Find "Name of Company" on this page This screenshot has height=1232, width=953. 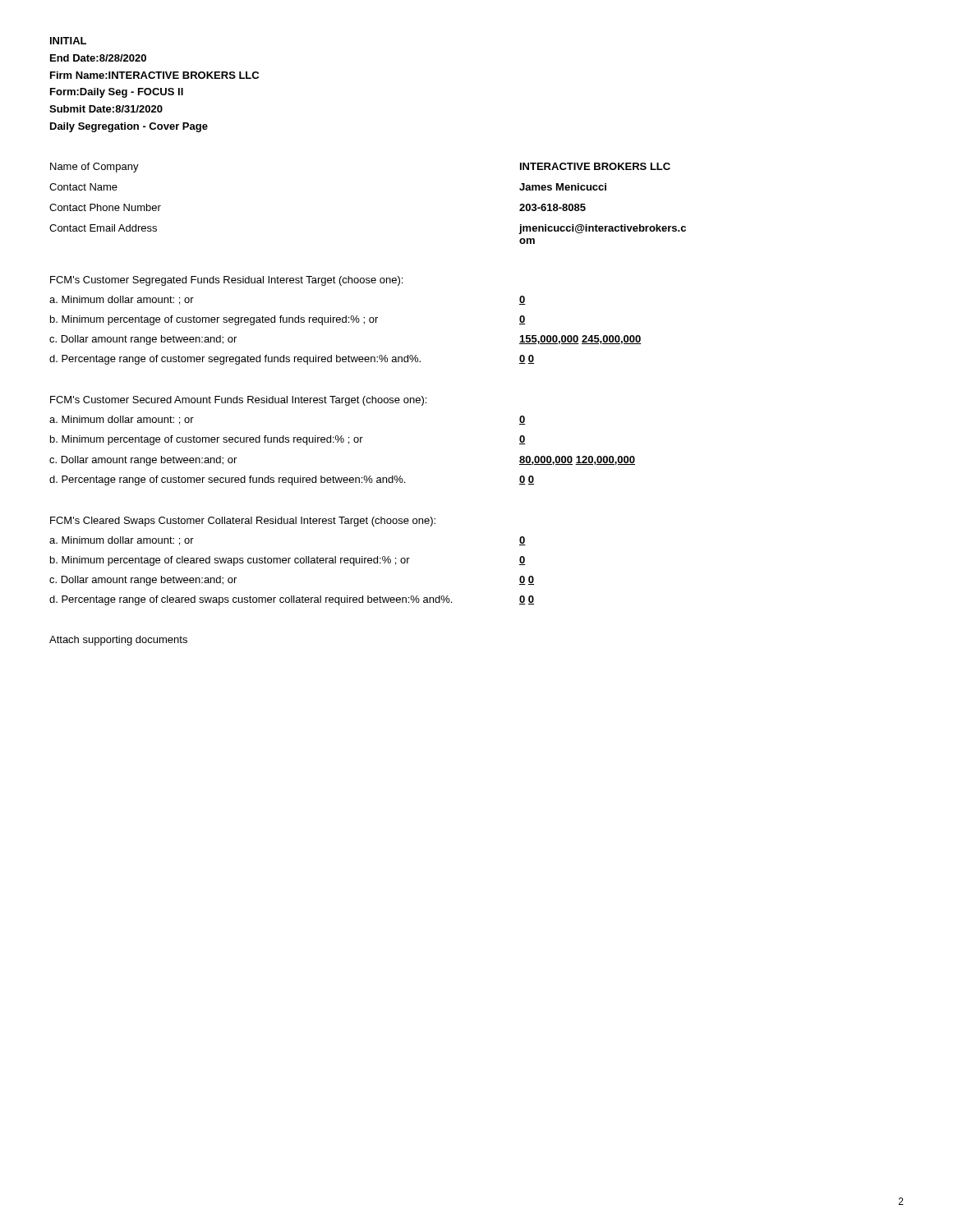point(94,166)
